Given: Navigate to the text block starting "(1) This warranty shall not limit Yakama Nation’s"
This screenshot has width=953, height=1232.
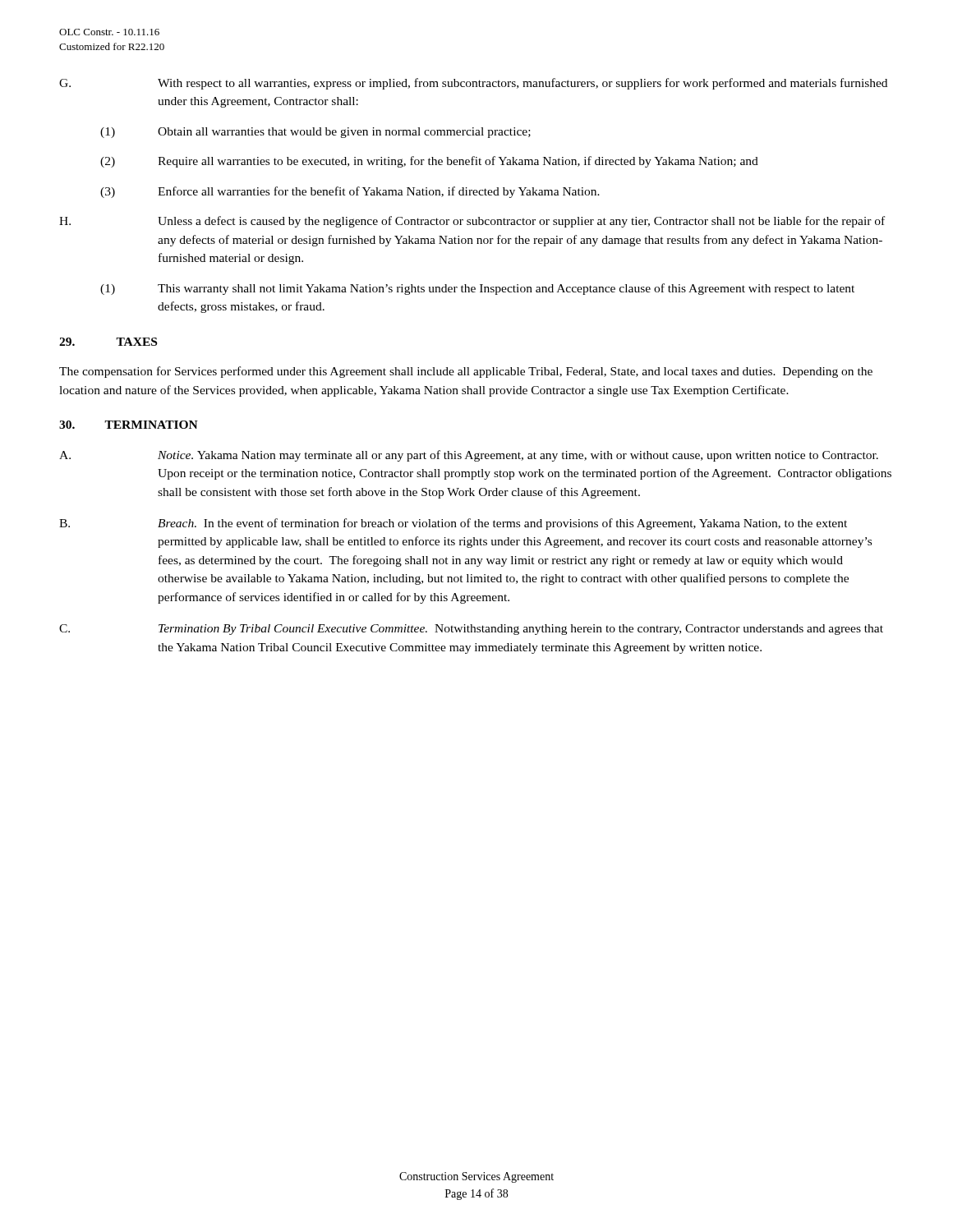Looking at the screenshot, I should 497,298.
